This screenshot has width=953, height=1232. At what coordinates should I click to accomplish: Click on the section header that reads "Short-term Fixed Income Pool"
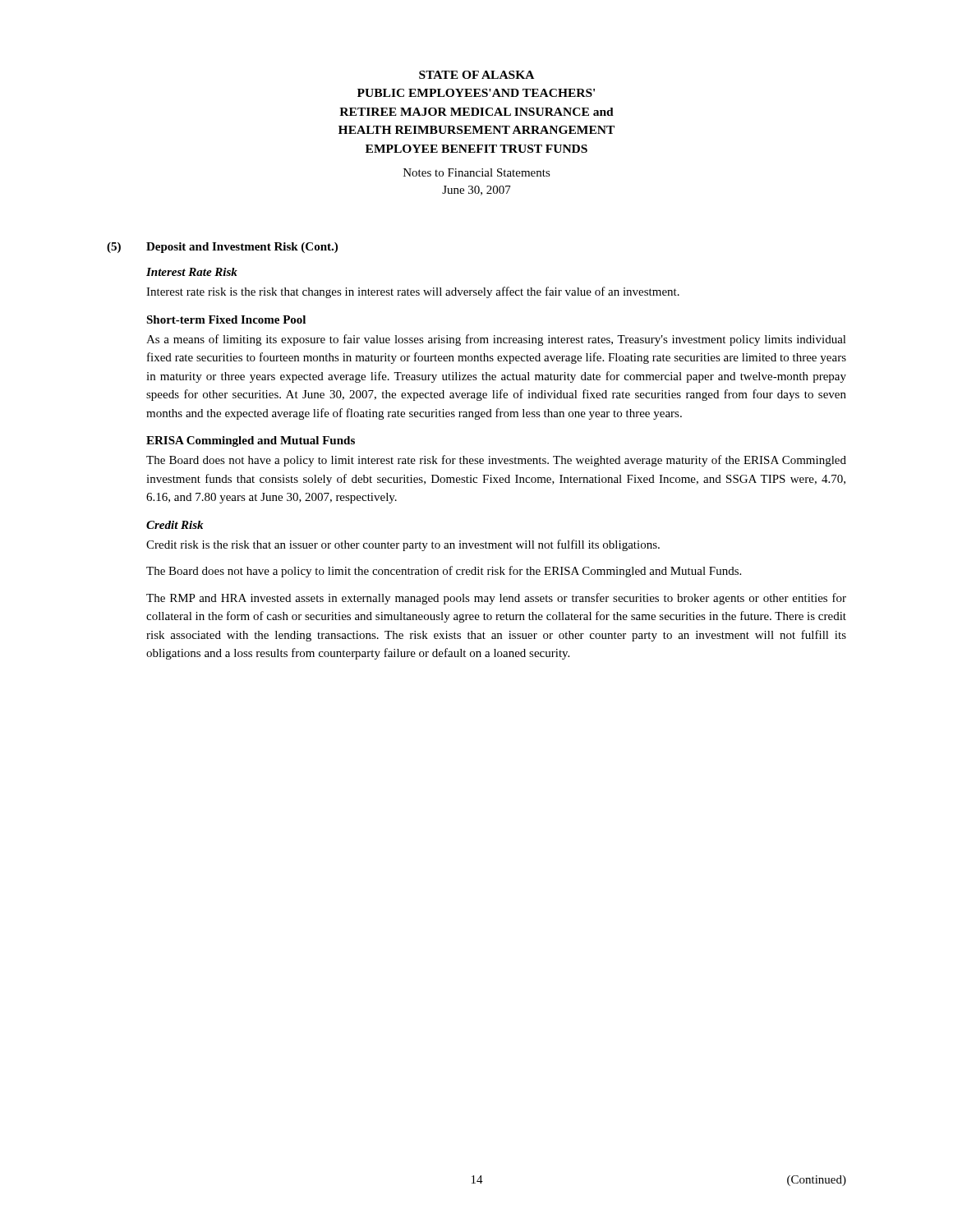coord(226,319)
